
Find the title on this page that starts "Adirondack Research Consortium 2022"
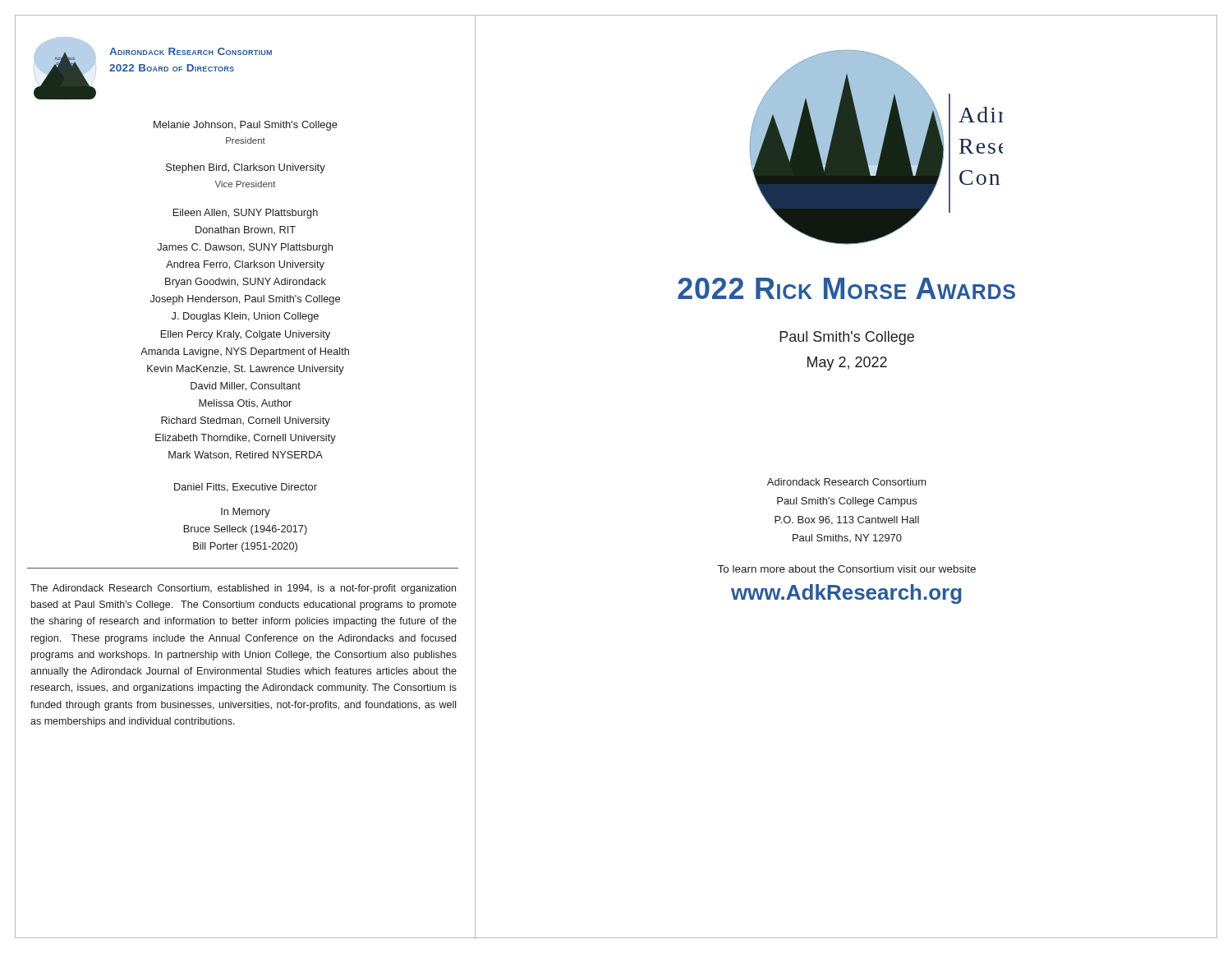(x=191, y=60)
